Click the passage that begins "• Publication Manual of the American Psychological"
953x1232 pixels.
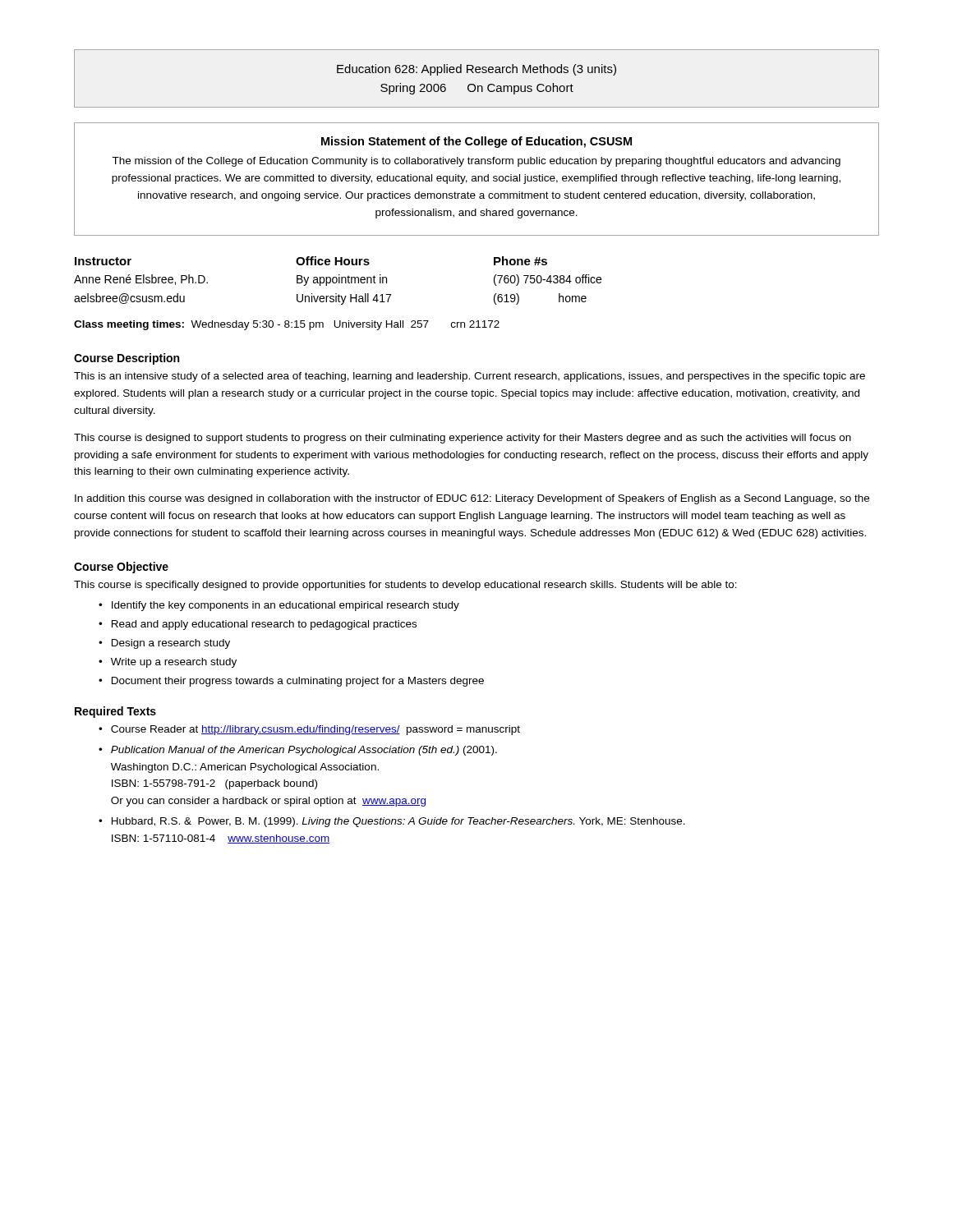(298, 776)
